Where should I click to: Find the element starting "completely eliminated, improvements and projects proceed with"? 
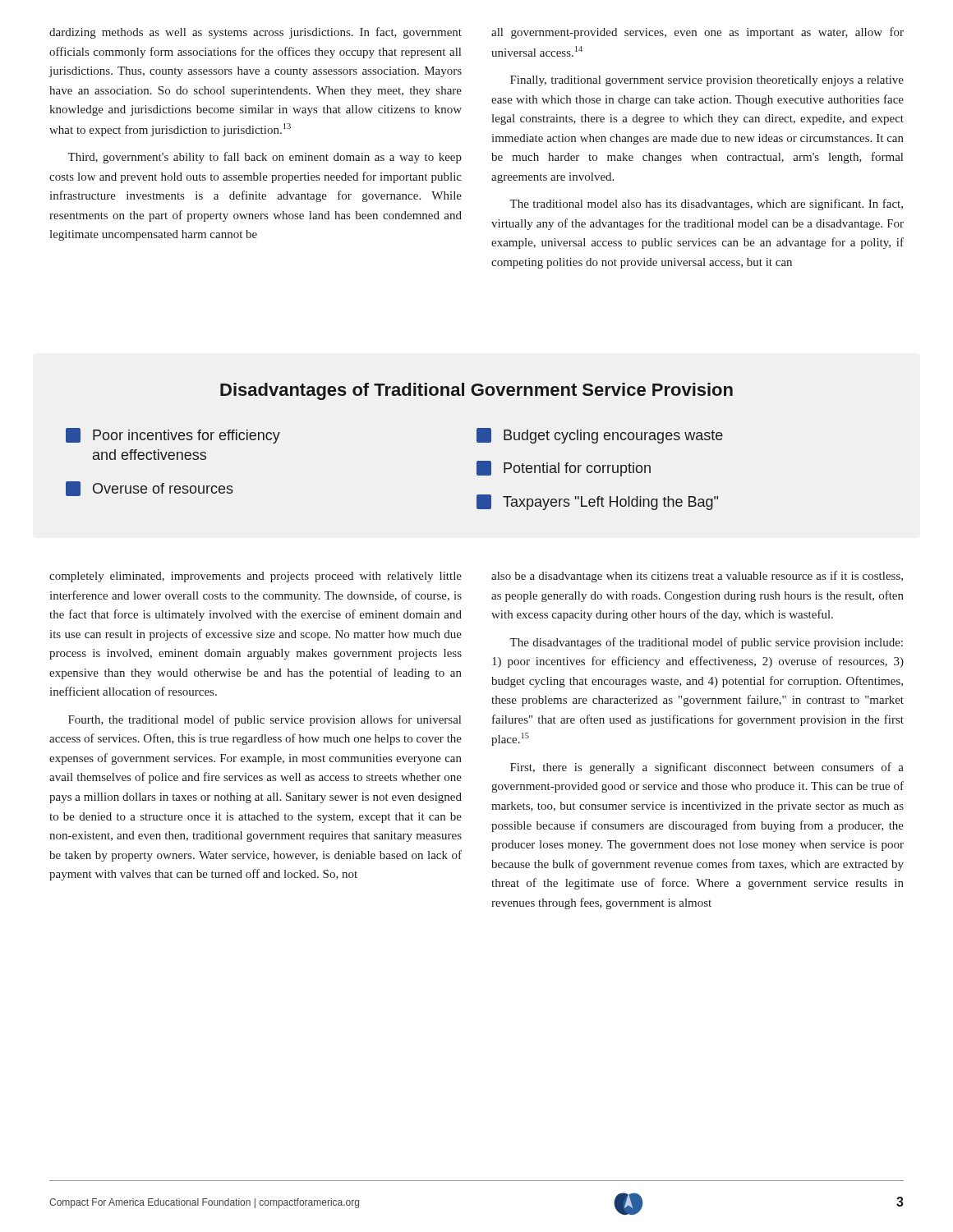[x=255, y=726]
